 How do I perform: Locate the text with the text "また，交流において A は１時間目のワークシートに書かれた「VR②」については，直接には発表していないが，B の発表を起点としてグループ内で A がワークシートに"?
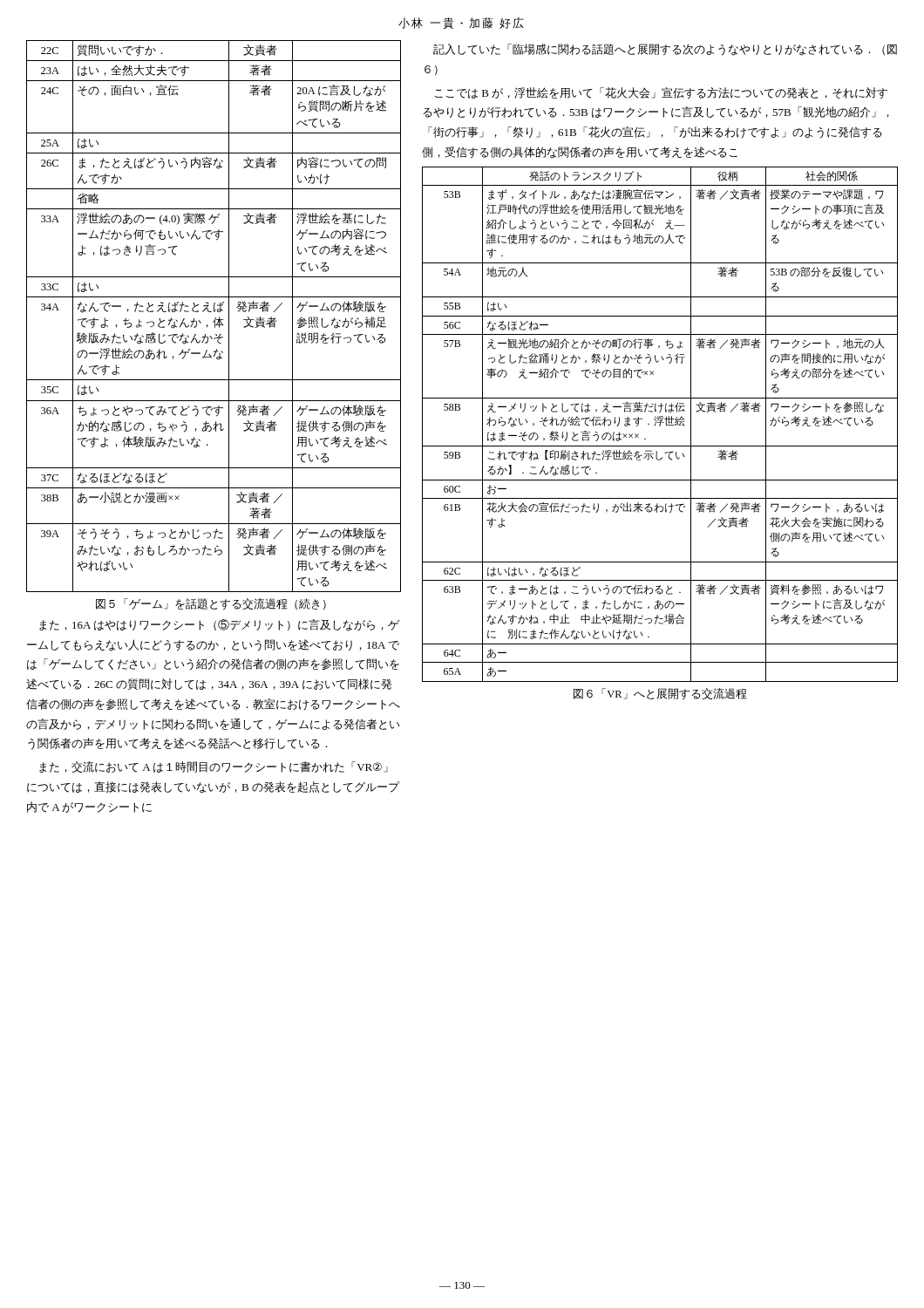[213, 787]
